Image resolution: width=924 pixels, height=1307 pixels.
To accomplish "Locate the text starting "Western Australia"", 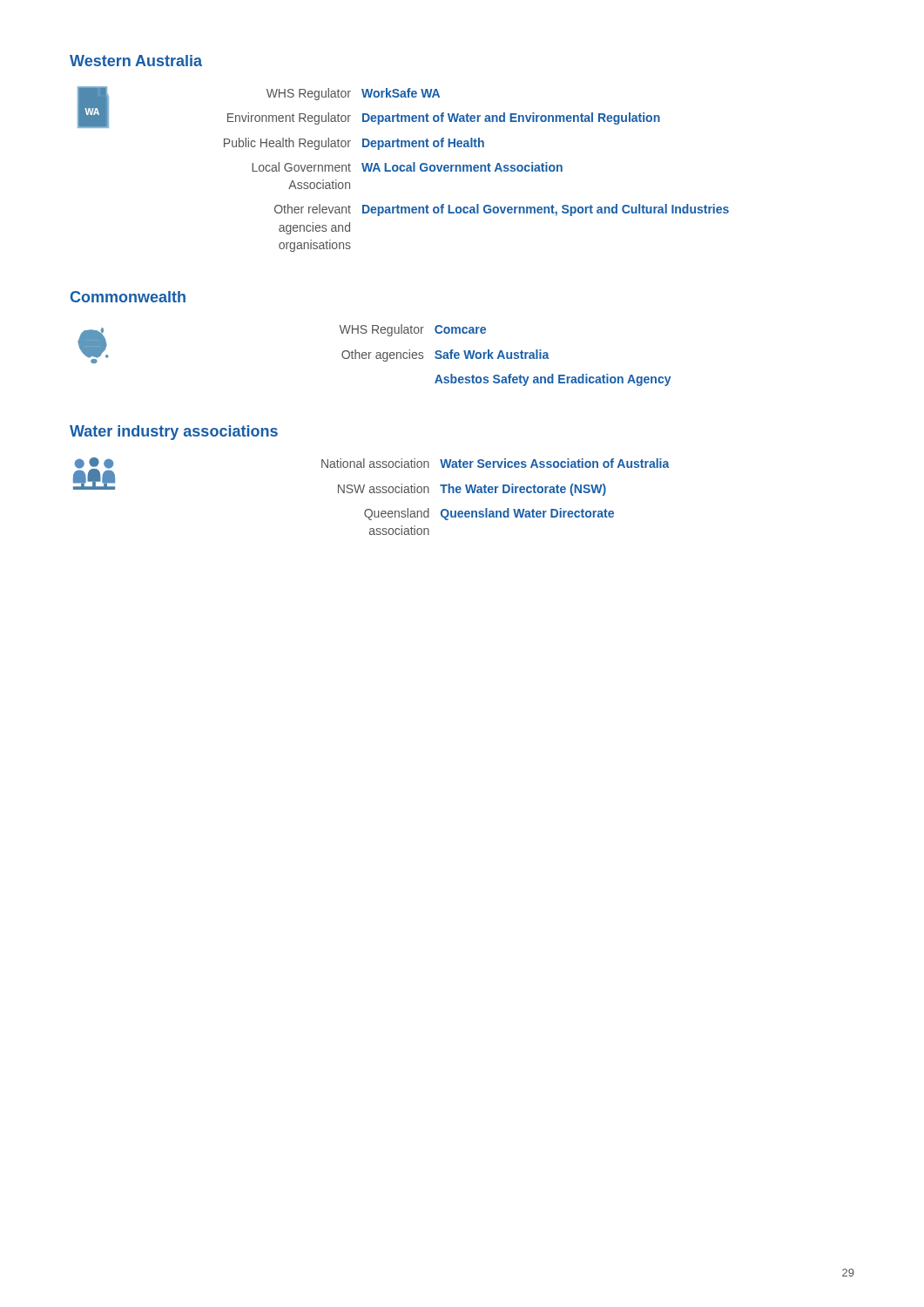I will [x=136, y=61].
